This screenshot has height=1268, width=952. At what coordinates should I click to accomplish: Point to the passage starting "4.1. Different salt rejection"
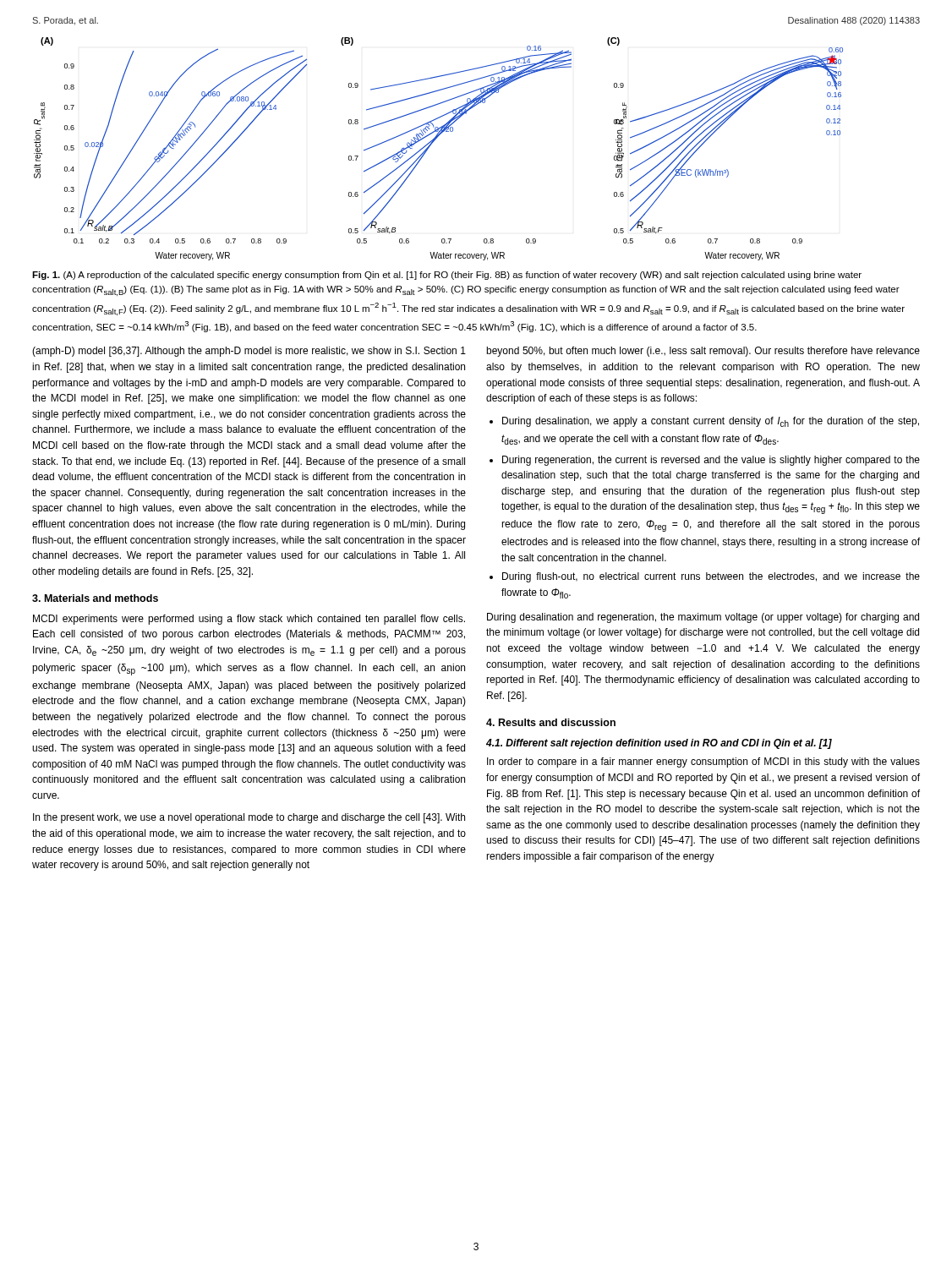tap(659, 743)
